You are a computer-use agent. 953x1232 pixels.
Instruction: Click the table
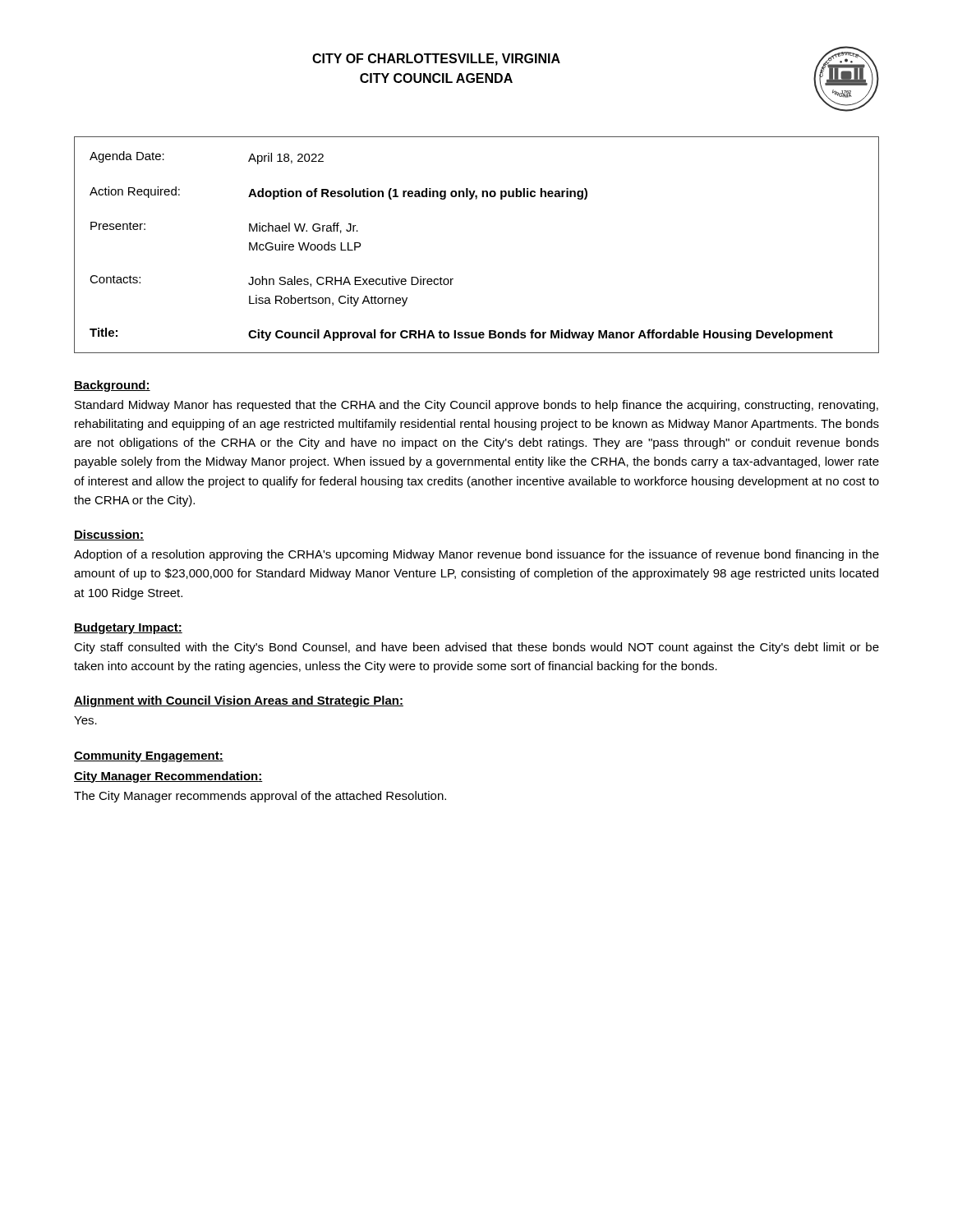tap(476, 245)
